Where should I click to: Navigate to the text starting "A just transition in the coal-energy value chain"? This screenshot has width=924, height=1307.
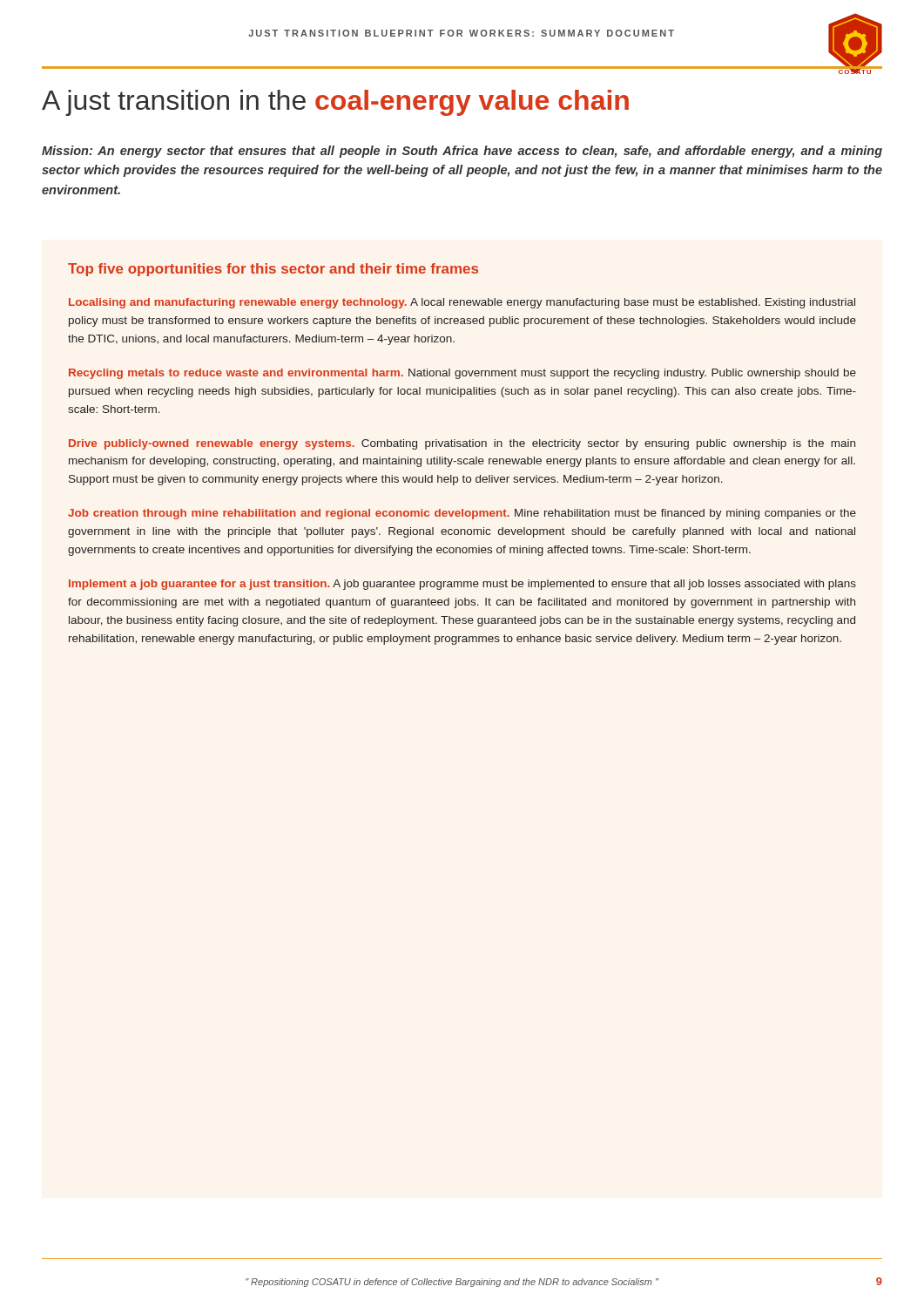tap(462, 100)
